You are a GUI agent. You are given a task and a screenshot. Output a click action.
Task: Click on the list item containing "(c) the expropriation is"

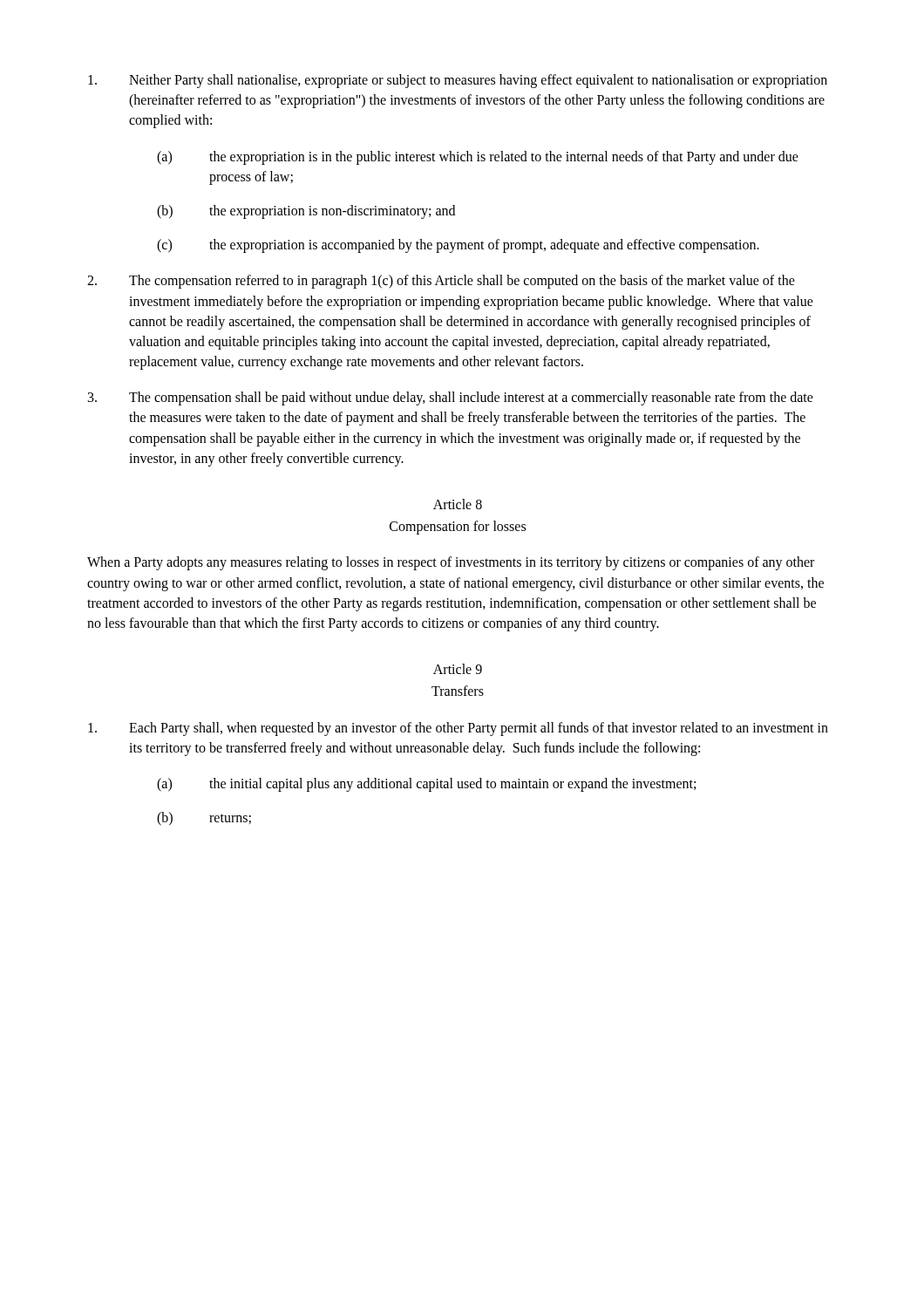(492, 245)
